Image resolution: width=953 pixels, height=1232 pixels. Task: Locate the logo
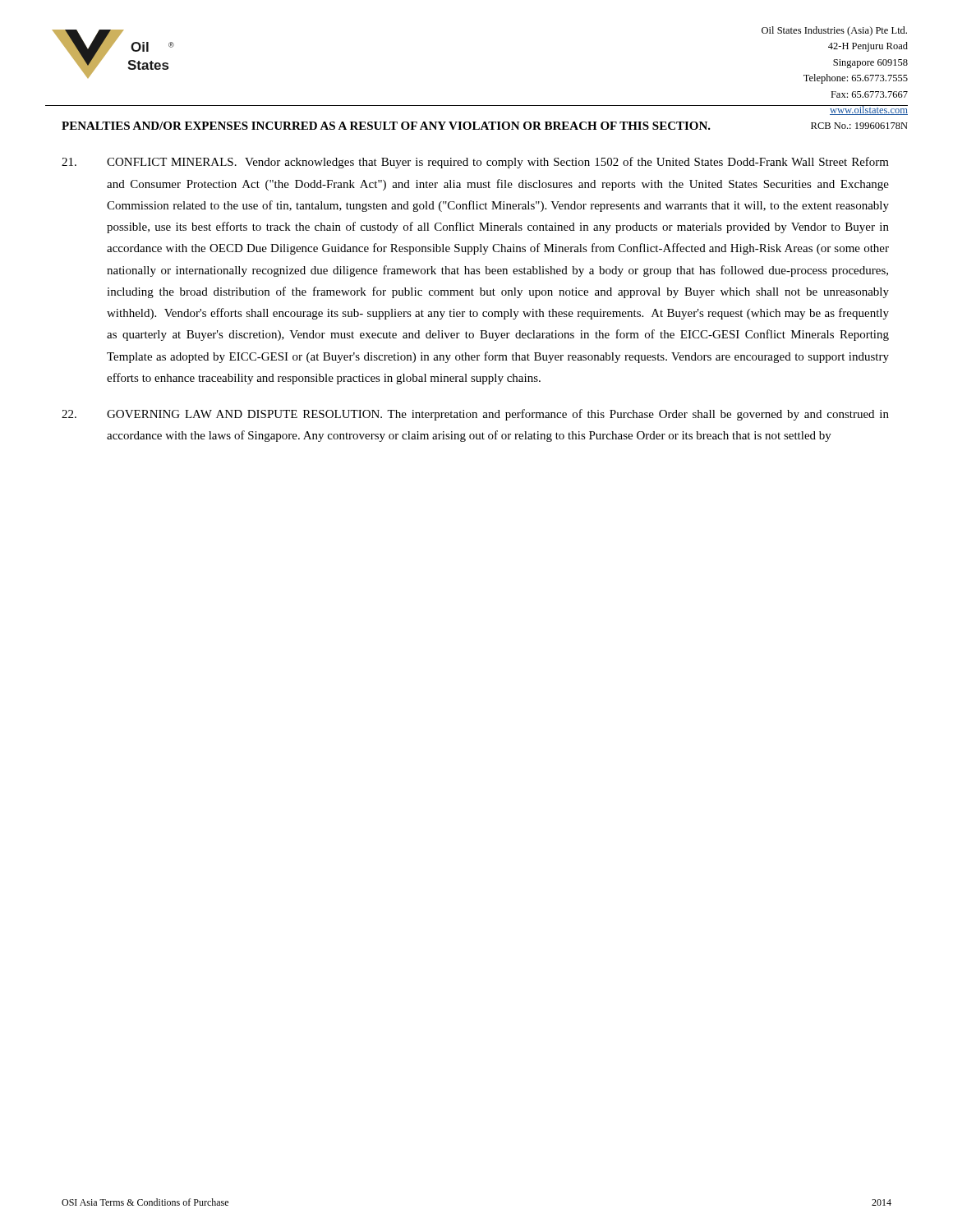[115, 55]
